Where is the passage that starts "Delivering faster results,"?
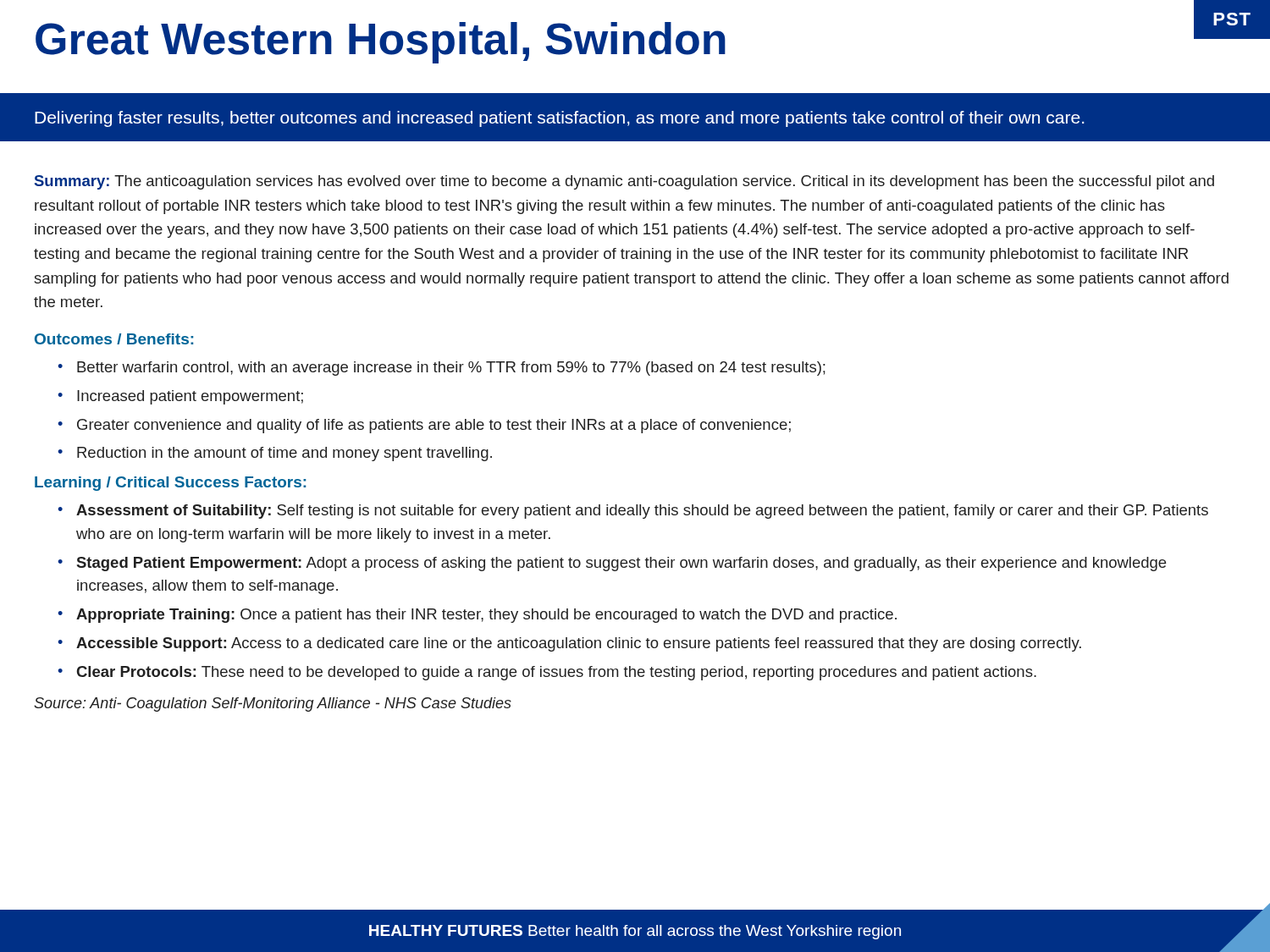Image resolution: width=1270 pixels, height=952 pixels. pos(560,117)
